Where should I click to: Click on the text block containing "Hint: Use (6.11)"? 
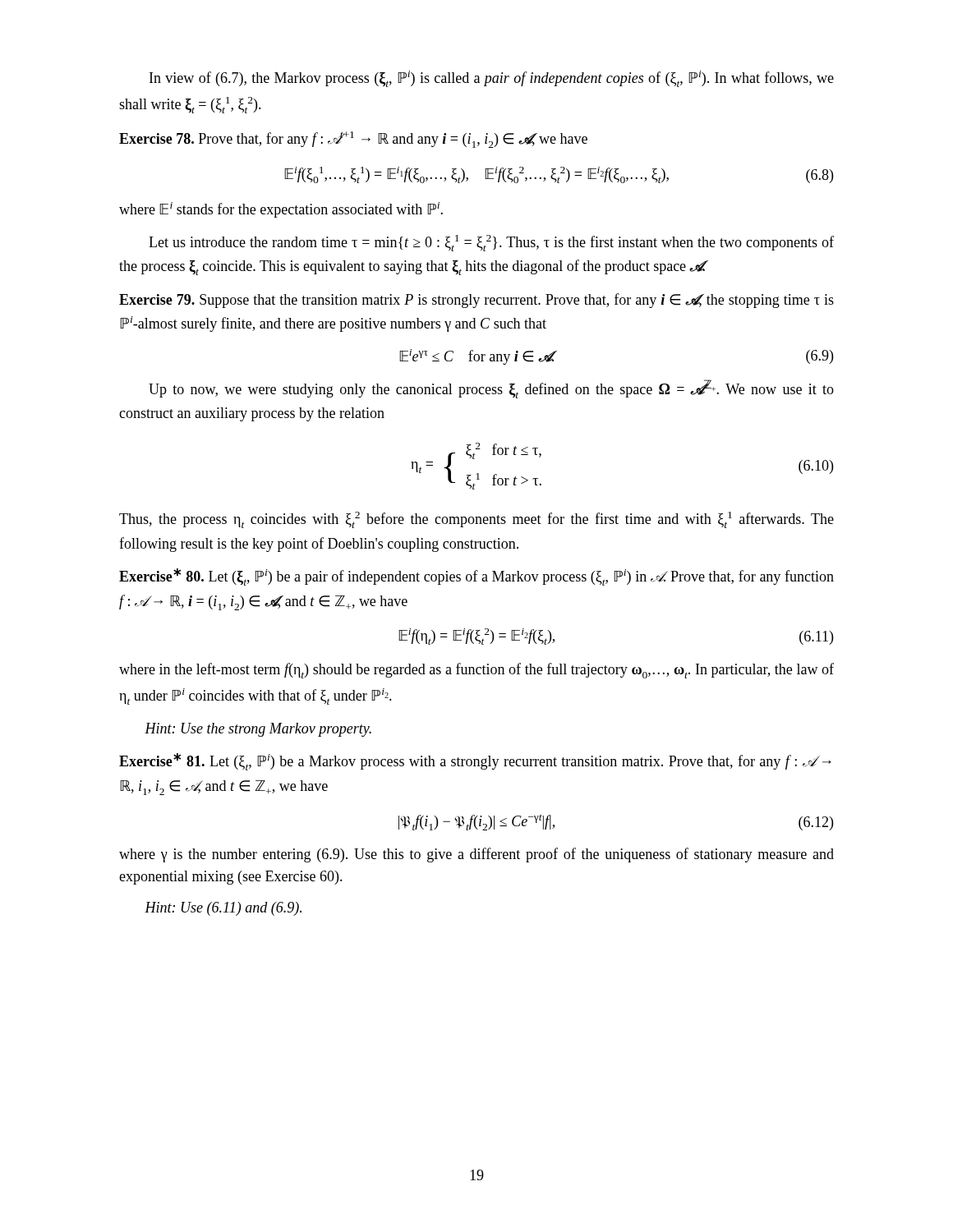point(223,909)
